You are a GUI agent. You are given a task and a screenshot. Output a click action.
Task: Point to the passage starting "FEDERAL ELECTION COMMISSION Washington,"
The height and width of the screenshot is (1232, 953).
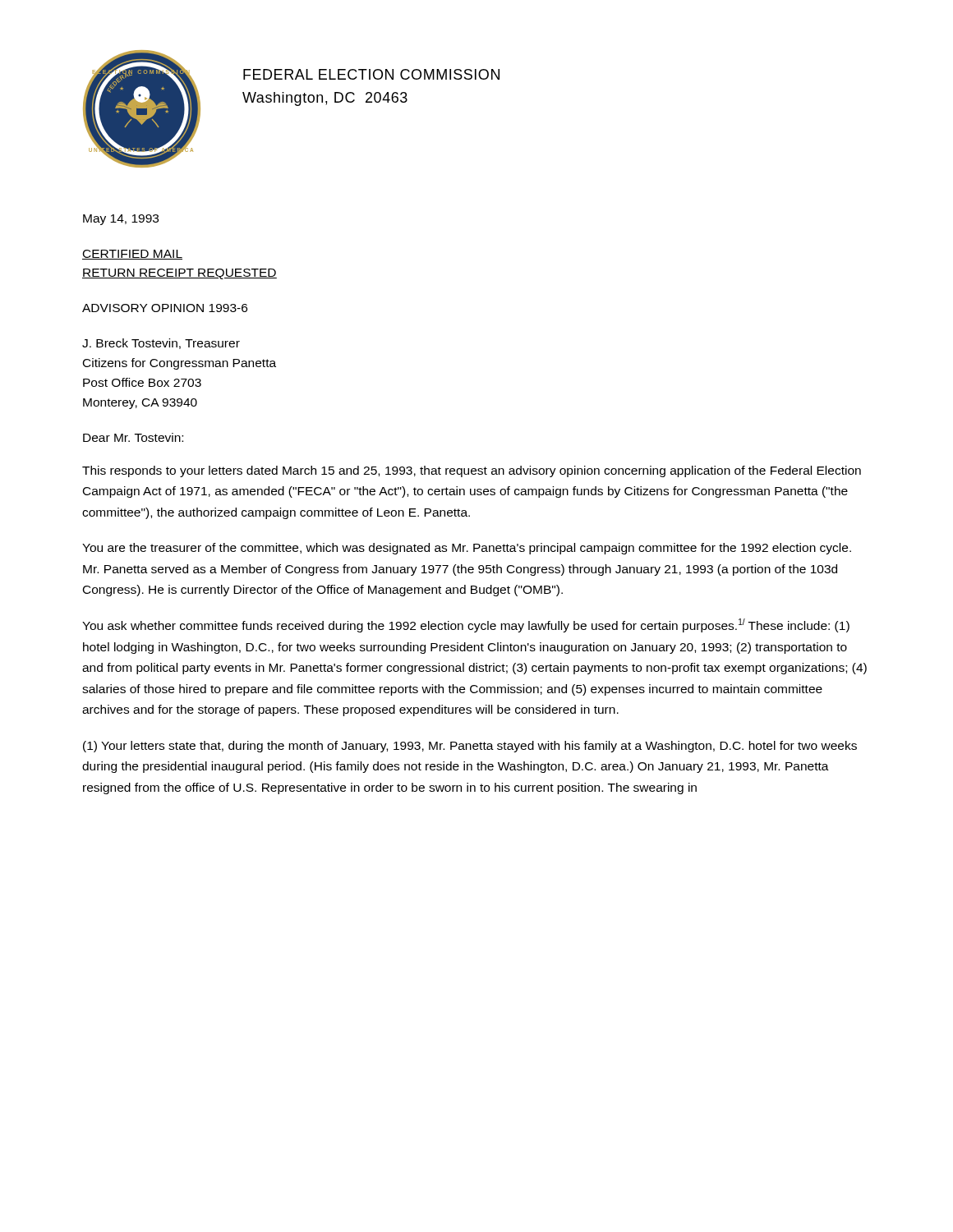tap(372, 87)
